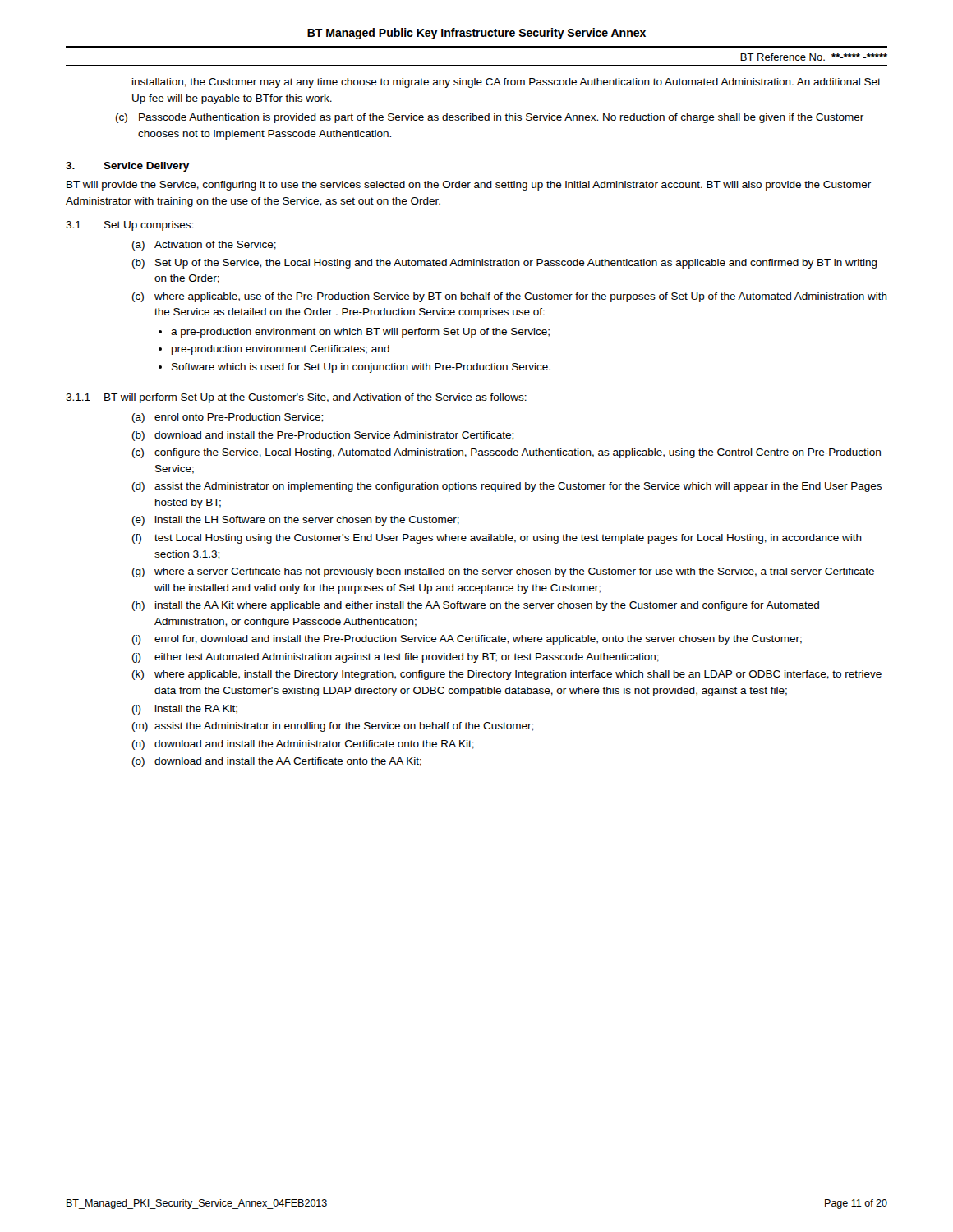This screenshot has width=953, height=1232.
Task: Locate the passage starting "(o) download and"
Action: (x=277, y=762)
